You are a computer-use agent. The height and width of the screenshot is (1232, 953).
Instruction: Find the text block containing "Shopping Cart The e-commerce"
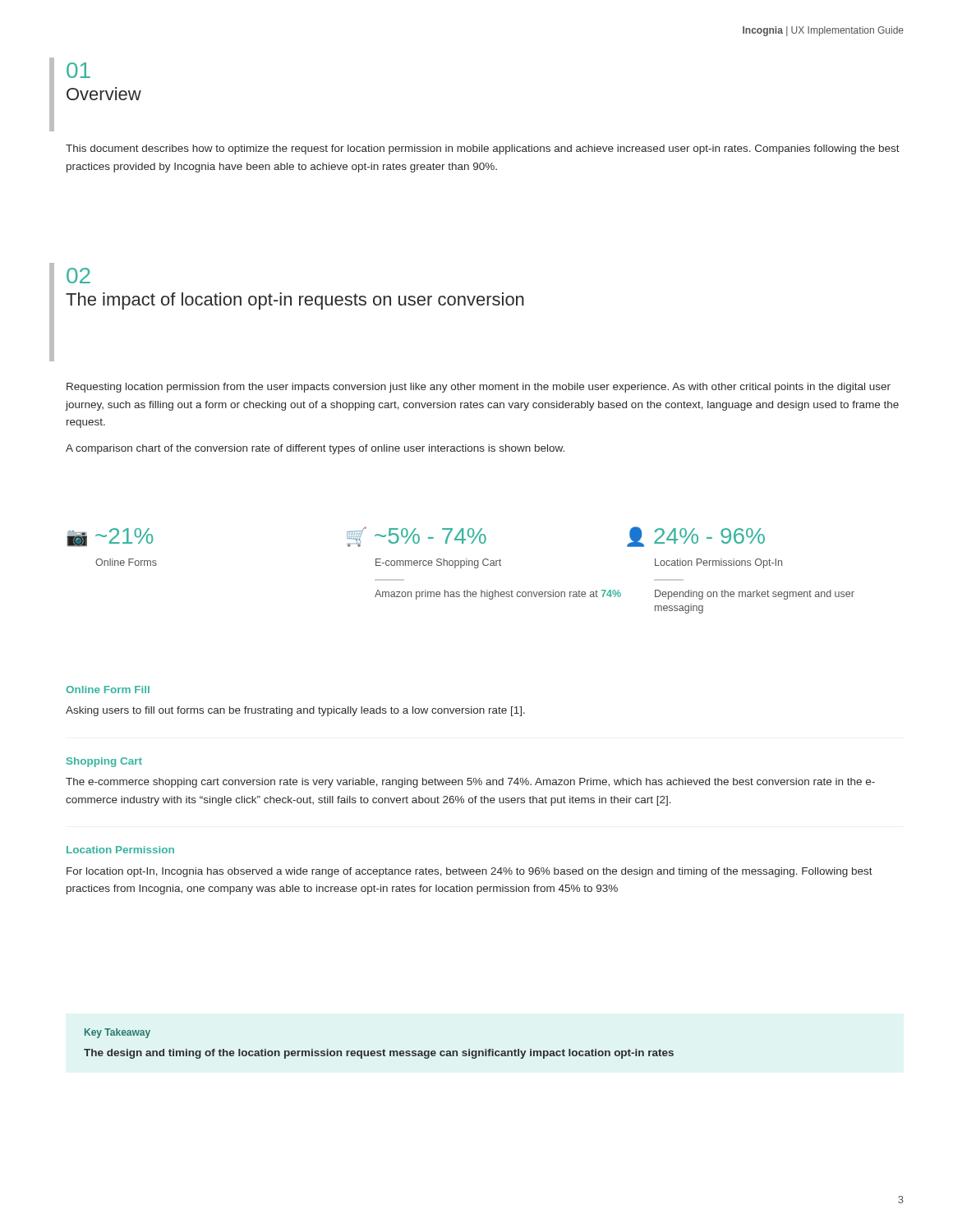click(x=485, y=781)
